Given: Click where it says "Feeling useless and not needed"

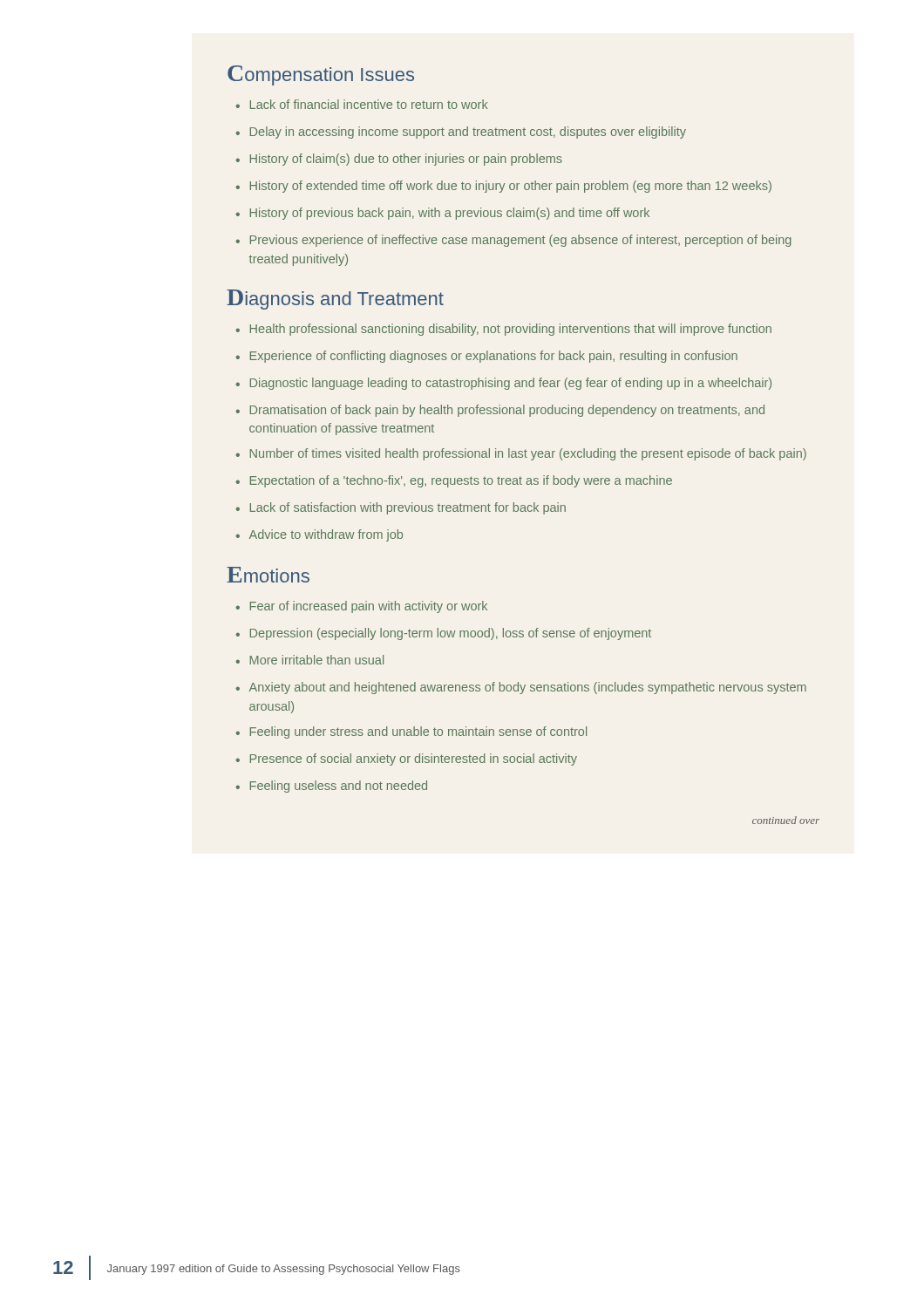Looking at the screenshot, I should click(339, 785).
